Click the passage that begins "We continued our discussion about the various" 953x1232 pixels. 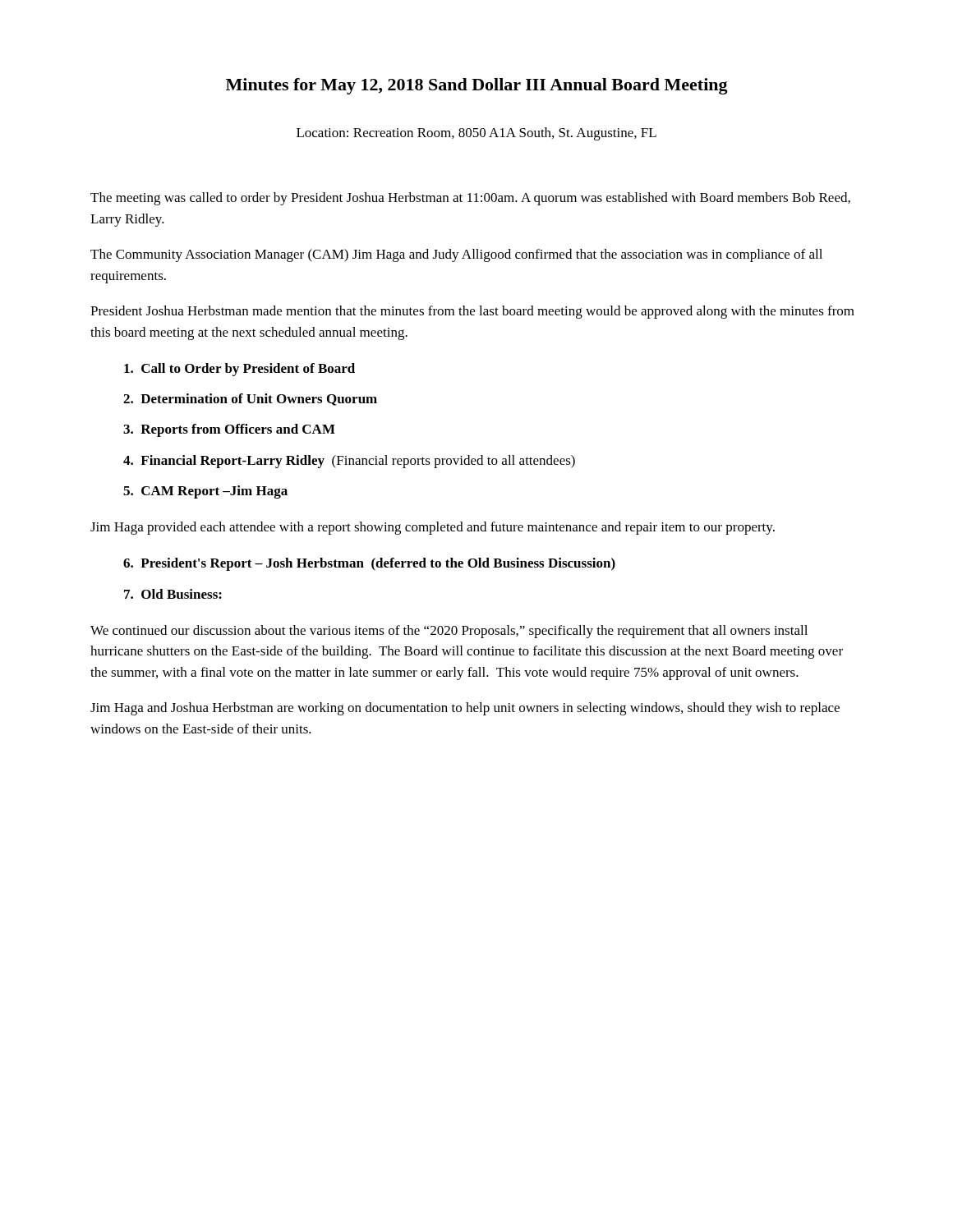(467, 651)
